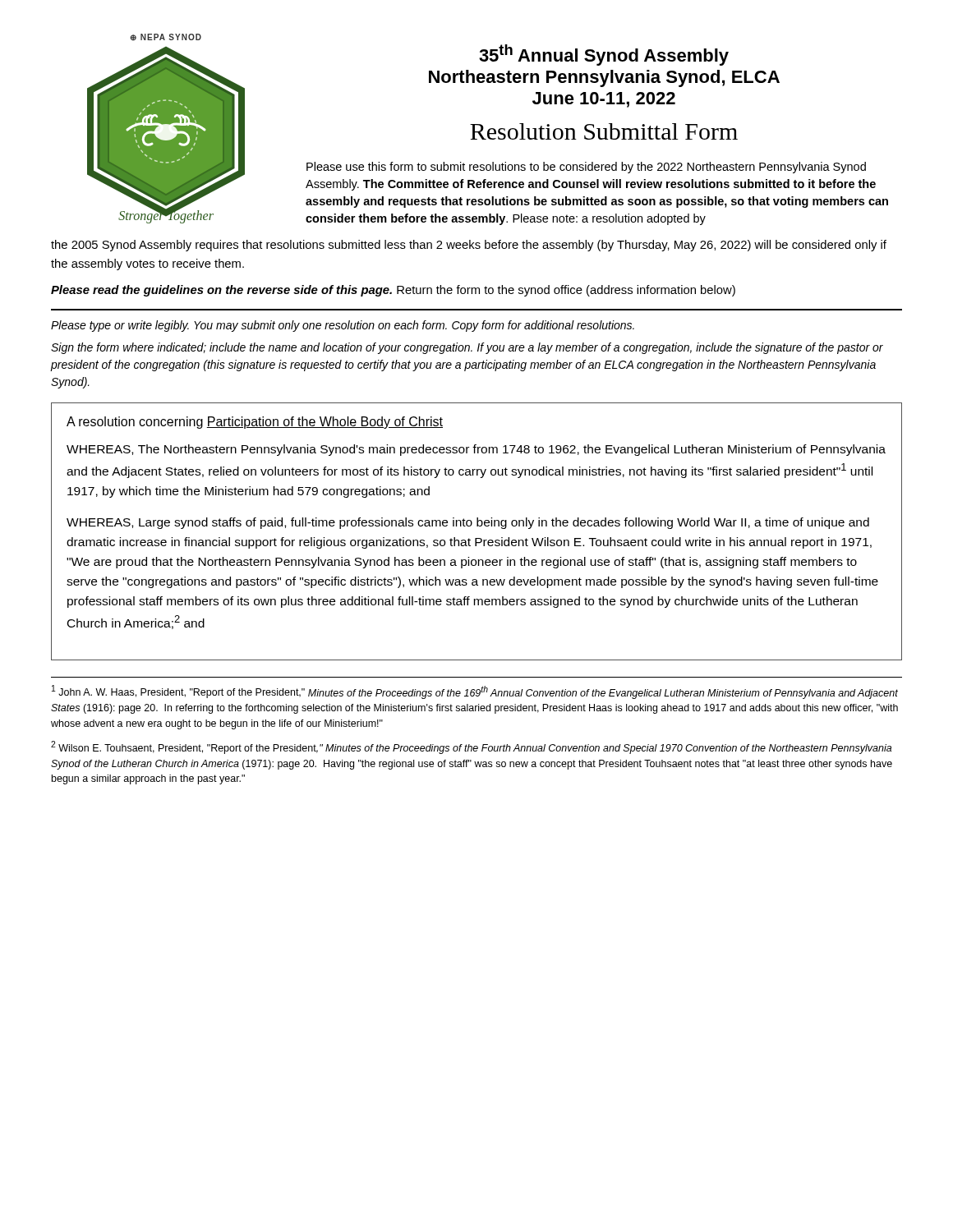Where is the passage that starts "Please read the guidelines on the reverse side"?
This screenshot has height=1232, width=953.
(x=393, y=290)
